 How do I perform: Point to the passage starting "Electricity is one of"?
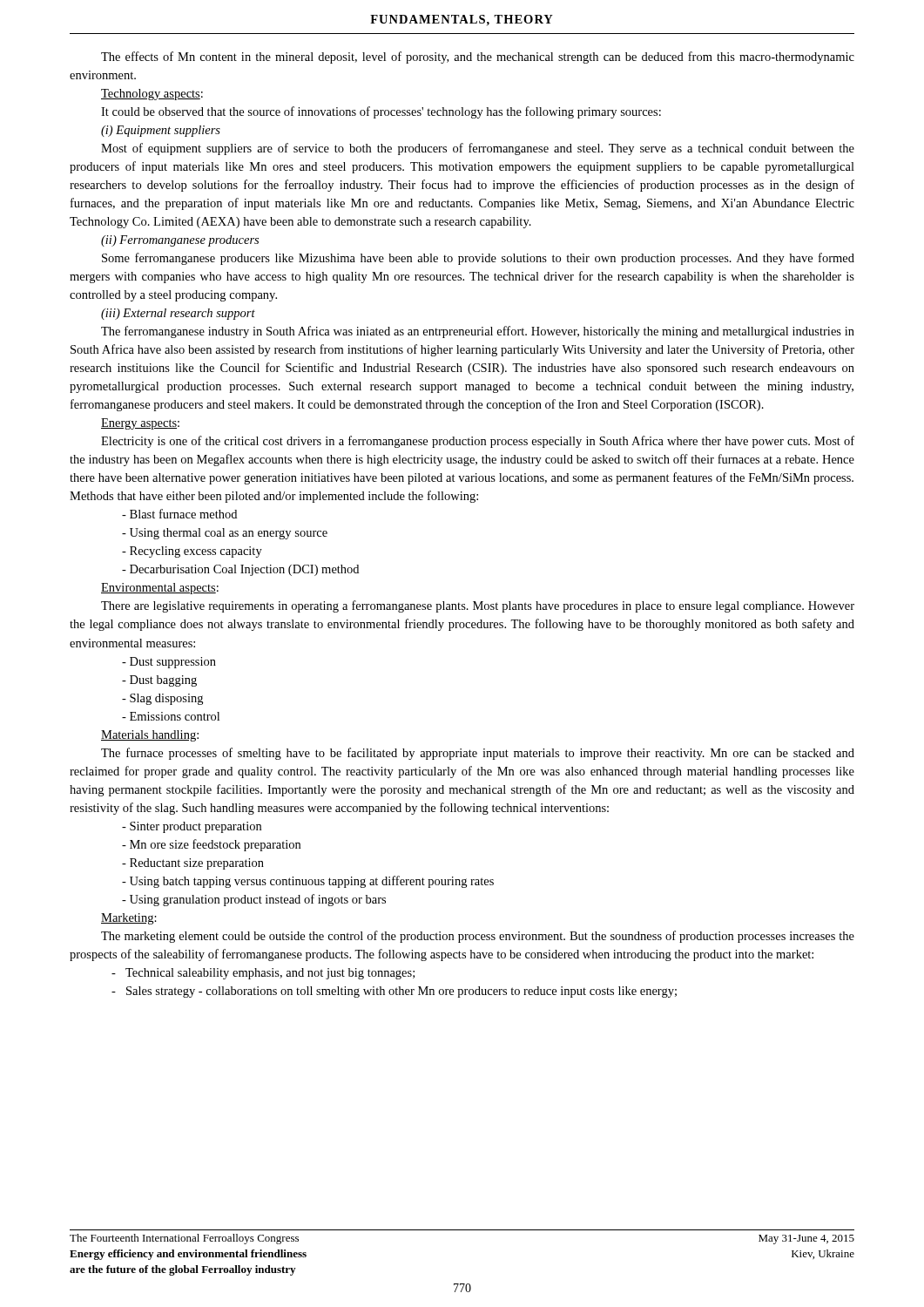pyautogui.click(x=462, y=469)
